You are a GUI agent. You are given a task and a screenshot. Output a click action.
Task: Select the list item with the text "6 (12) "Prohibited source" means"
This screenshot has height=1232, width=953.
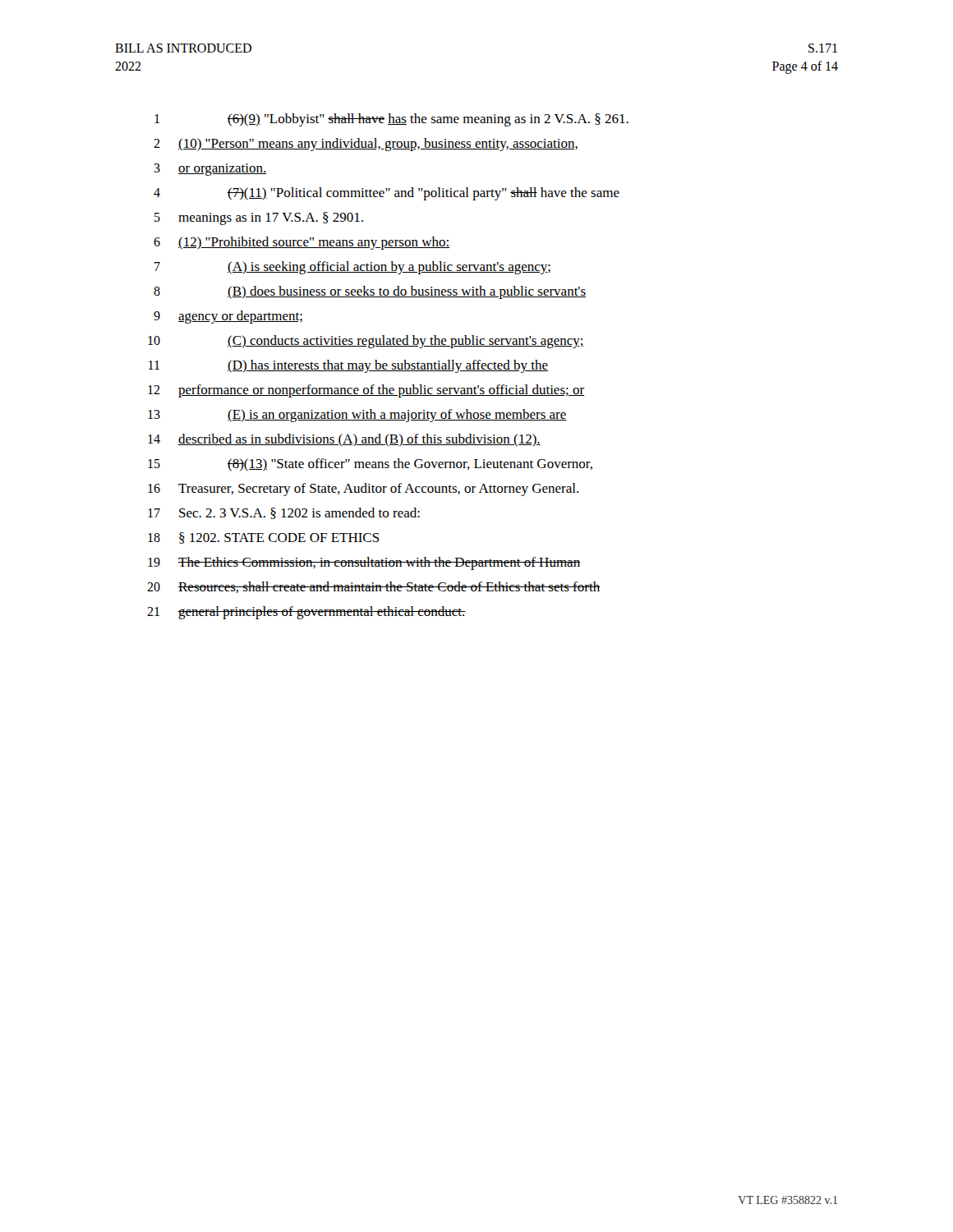point(302,243)
